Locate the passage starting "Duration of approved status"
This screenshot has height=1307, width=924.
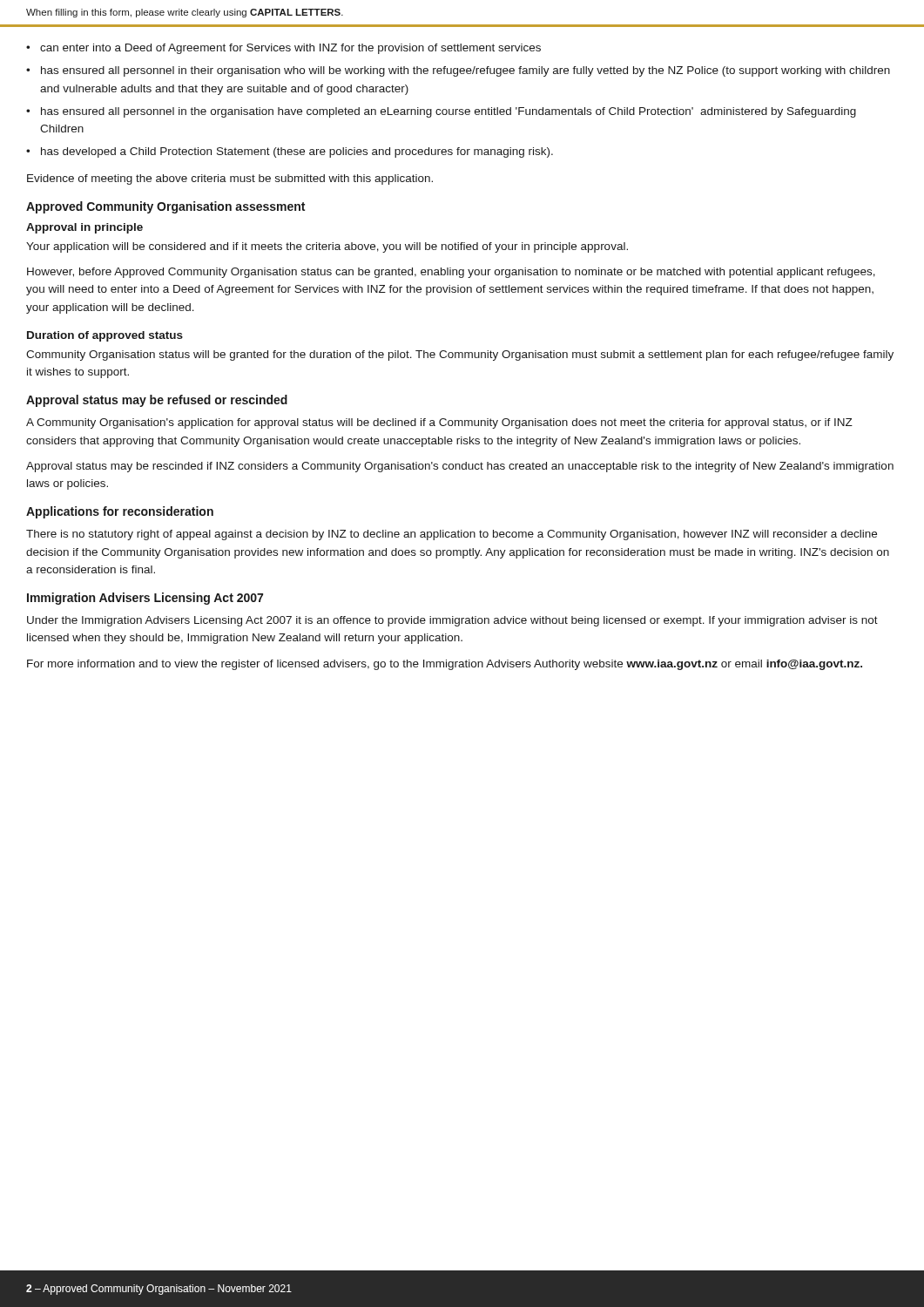[105, 335]
